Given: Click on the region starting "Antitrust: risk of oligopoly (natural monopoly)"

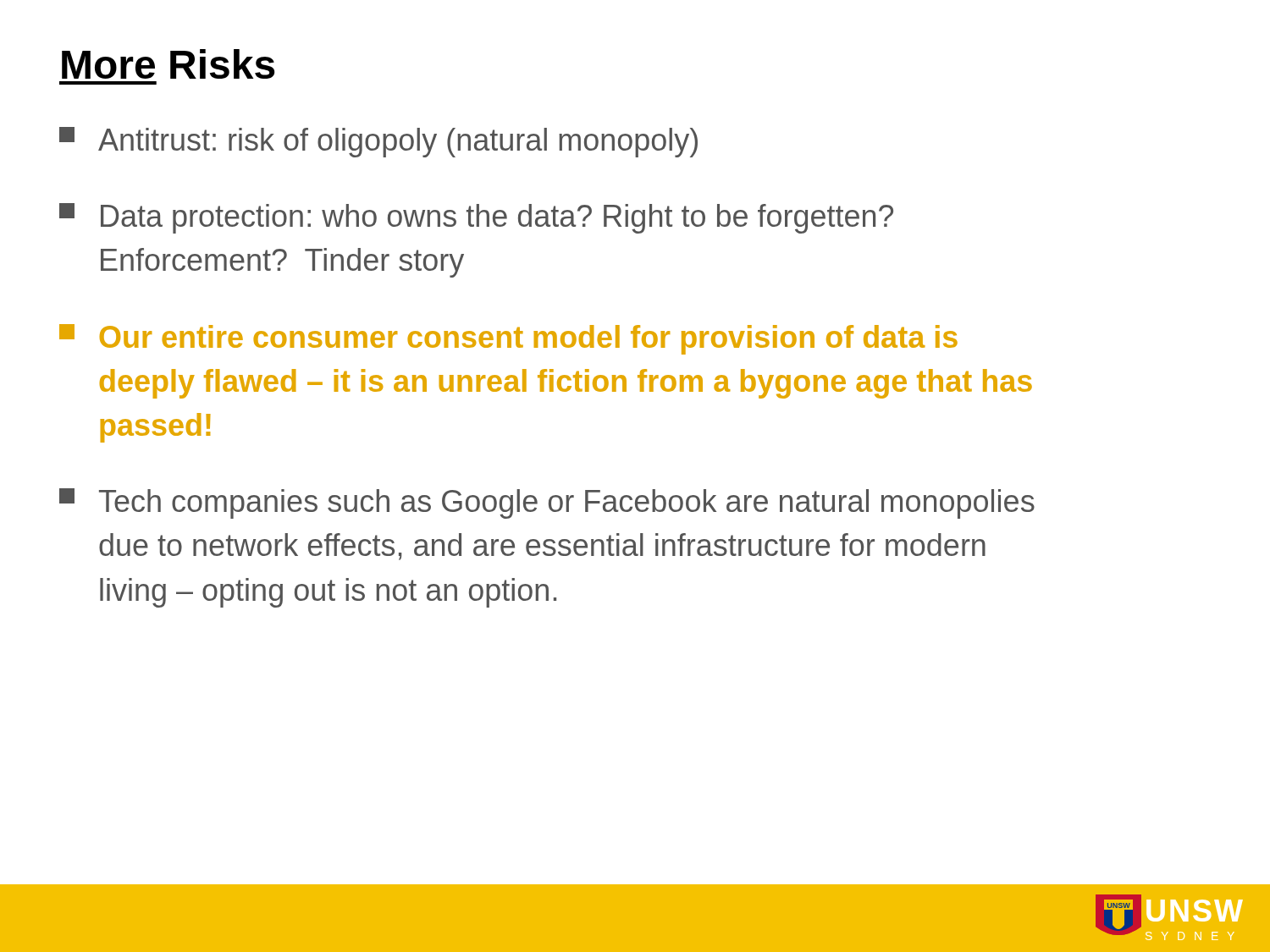Looking at the screenshot, I should pyautogui.click(x=379, y=141).
